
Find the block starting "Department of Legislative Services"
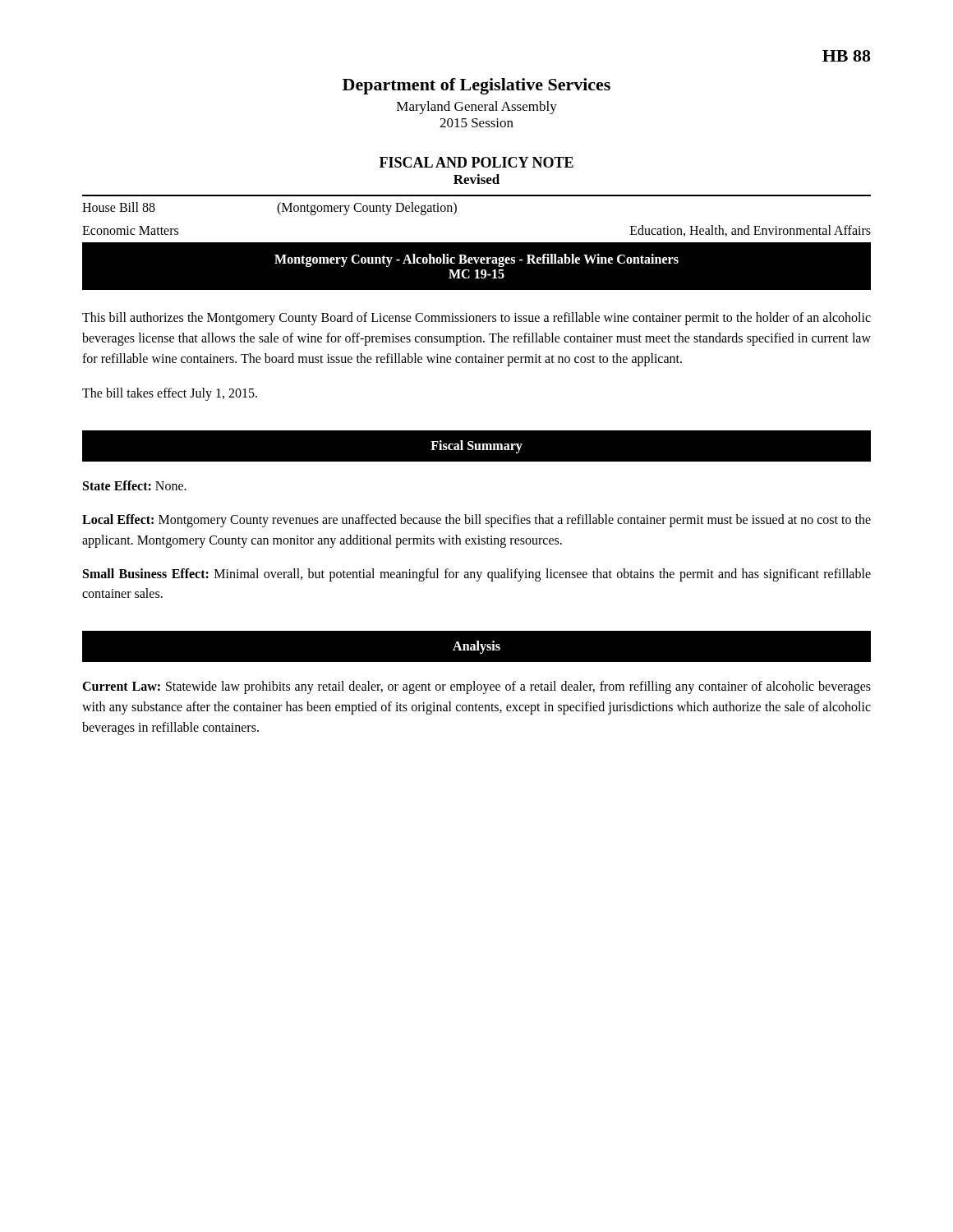(x=476, y=84)
